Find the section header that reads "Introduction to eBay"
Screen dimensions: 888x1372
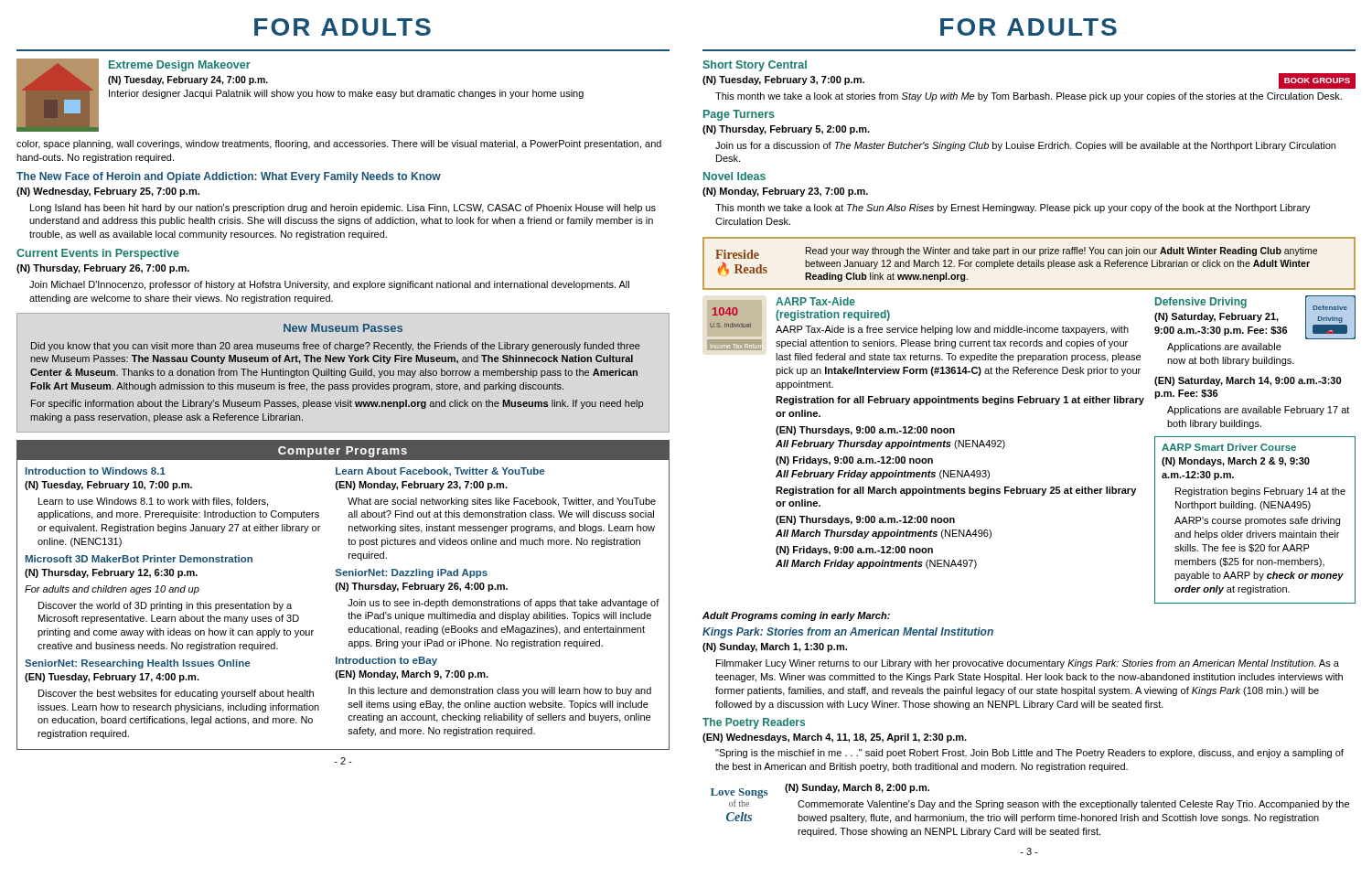click(386, 660)
